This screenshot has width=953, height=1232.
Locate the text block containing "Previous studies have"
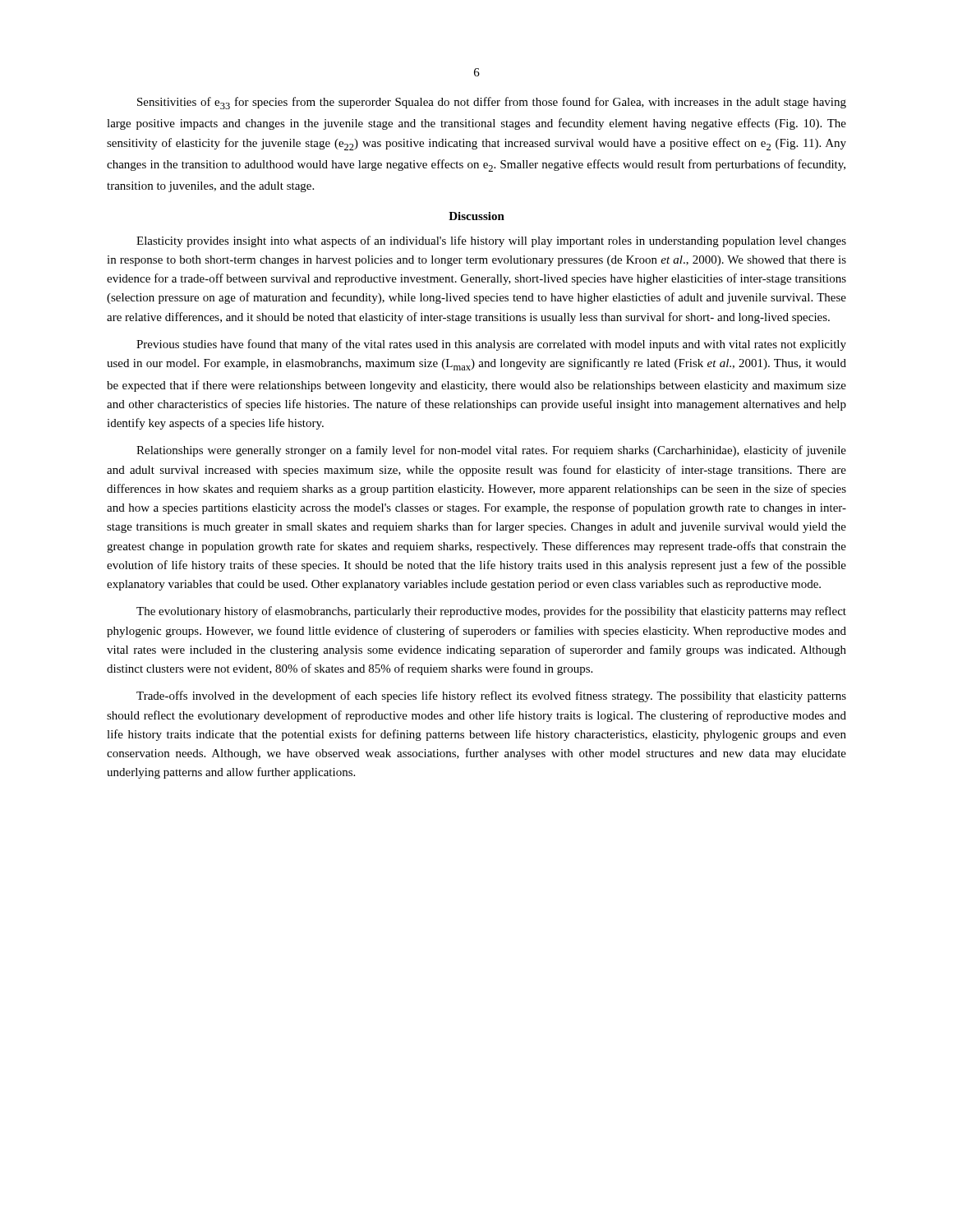pyautogui.click(x=476, y=384)
